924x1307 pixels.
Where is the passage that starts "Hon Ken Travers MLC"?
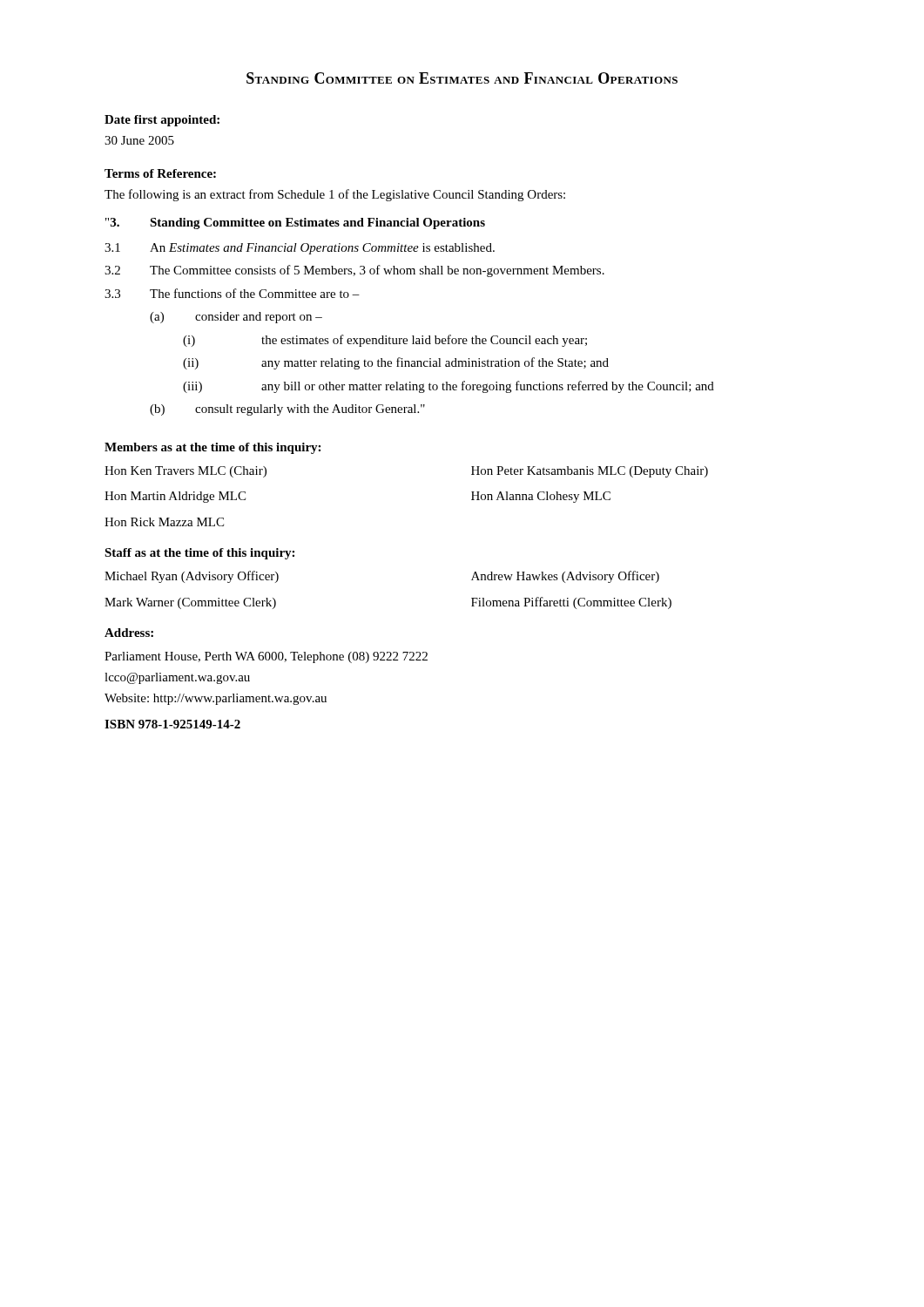462,496
